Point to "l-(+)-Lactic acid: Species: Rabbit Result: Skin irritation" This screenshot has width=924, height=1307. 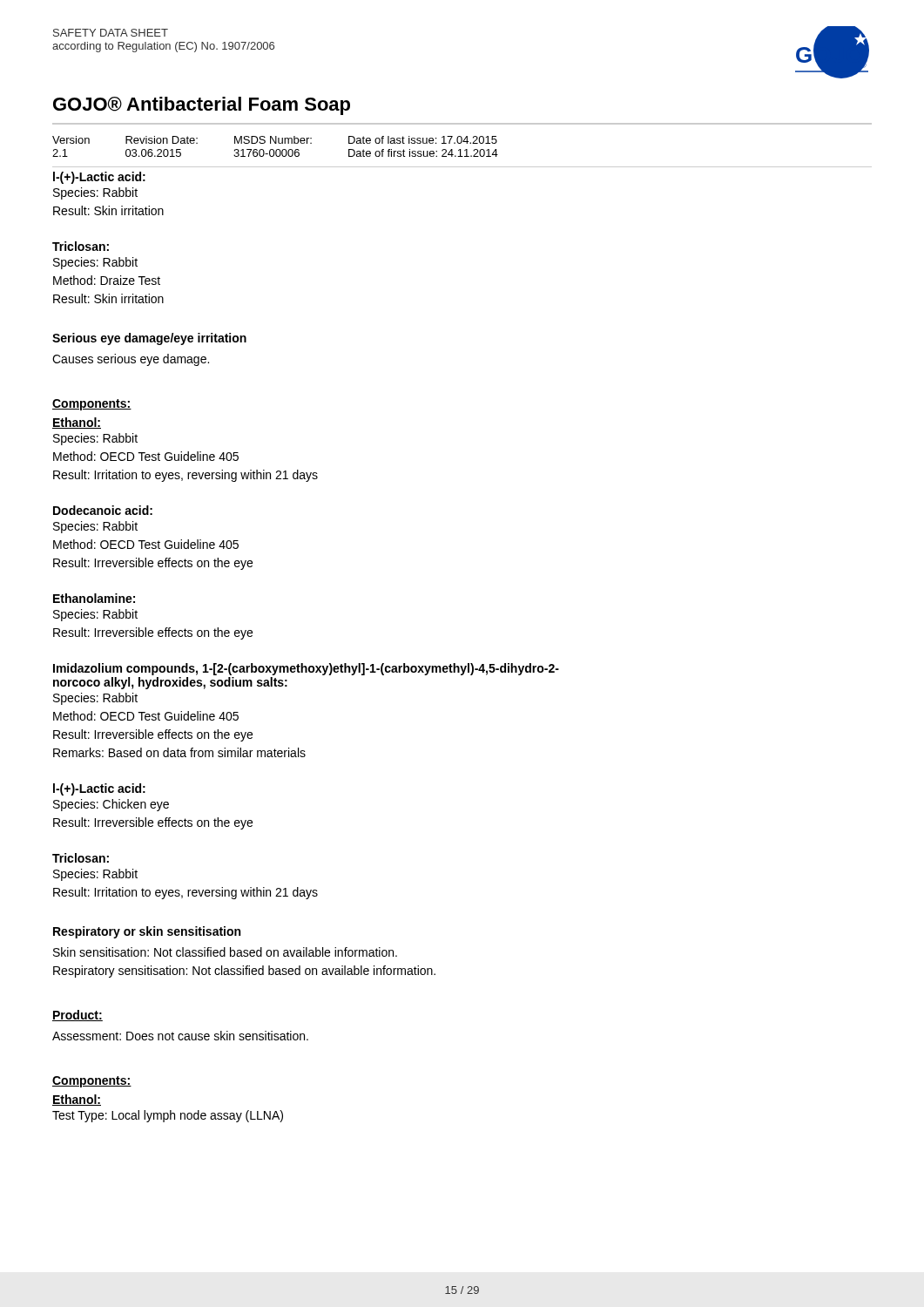99,178
